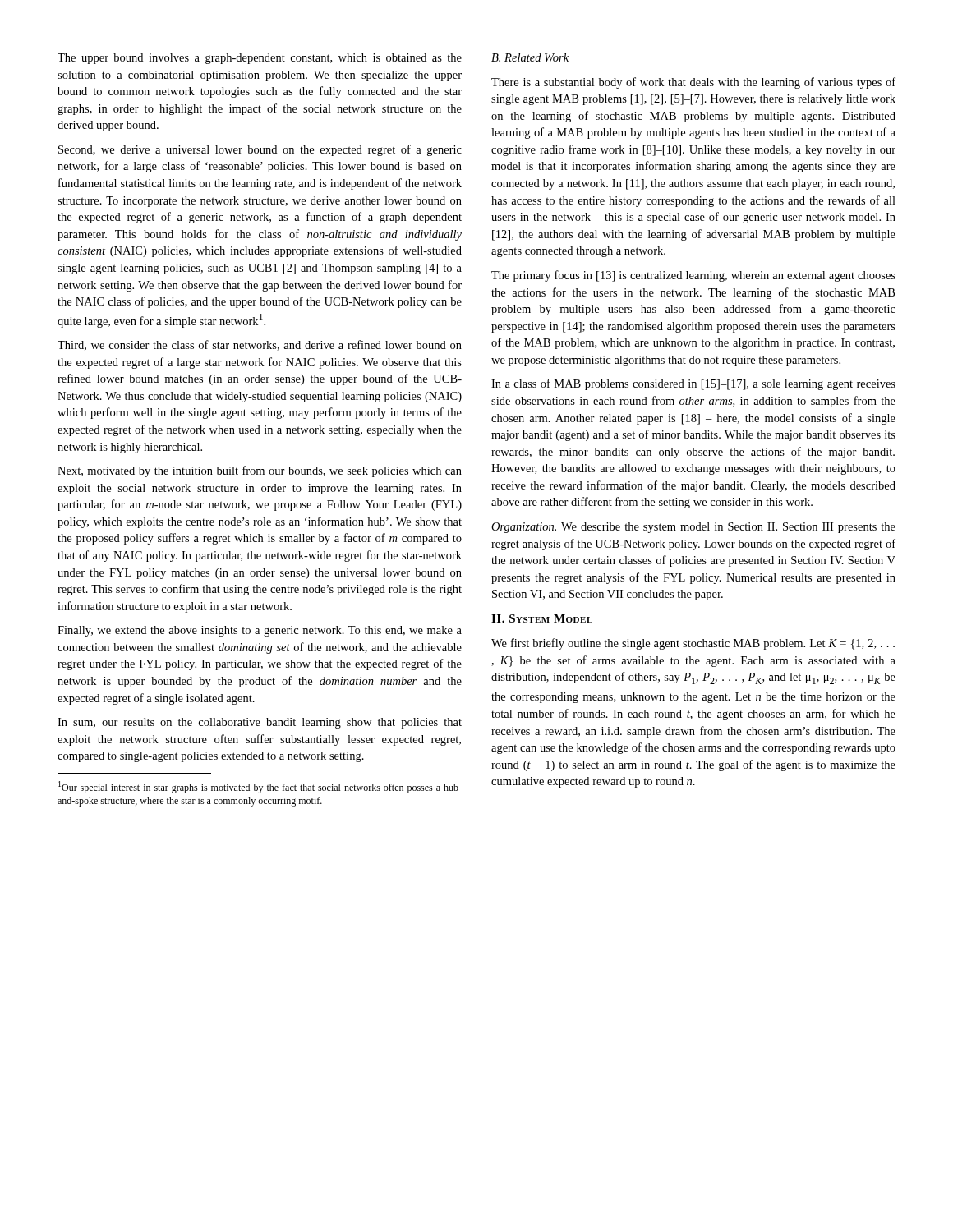The width and height of the screenshot is (953, 1232).
Task: Point to the block beginning "There is a substantial"
Action: (693, 167)
